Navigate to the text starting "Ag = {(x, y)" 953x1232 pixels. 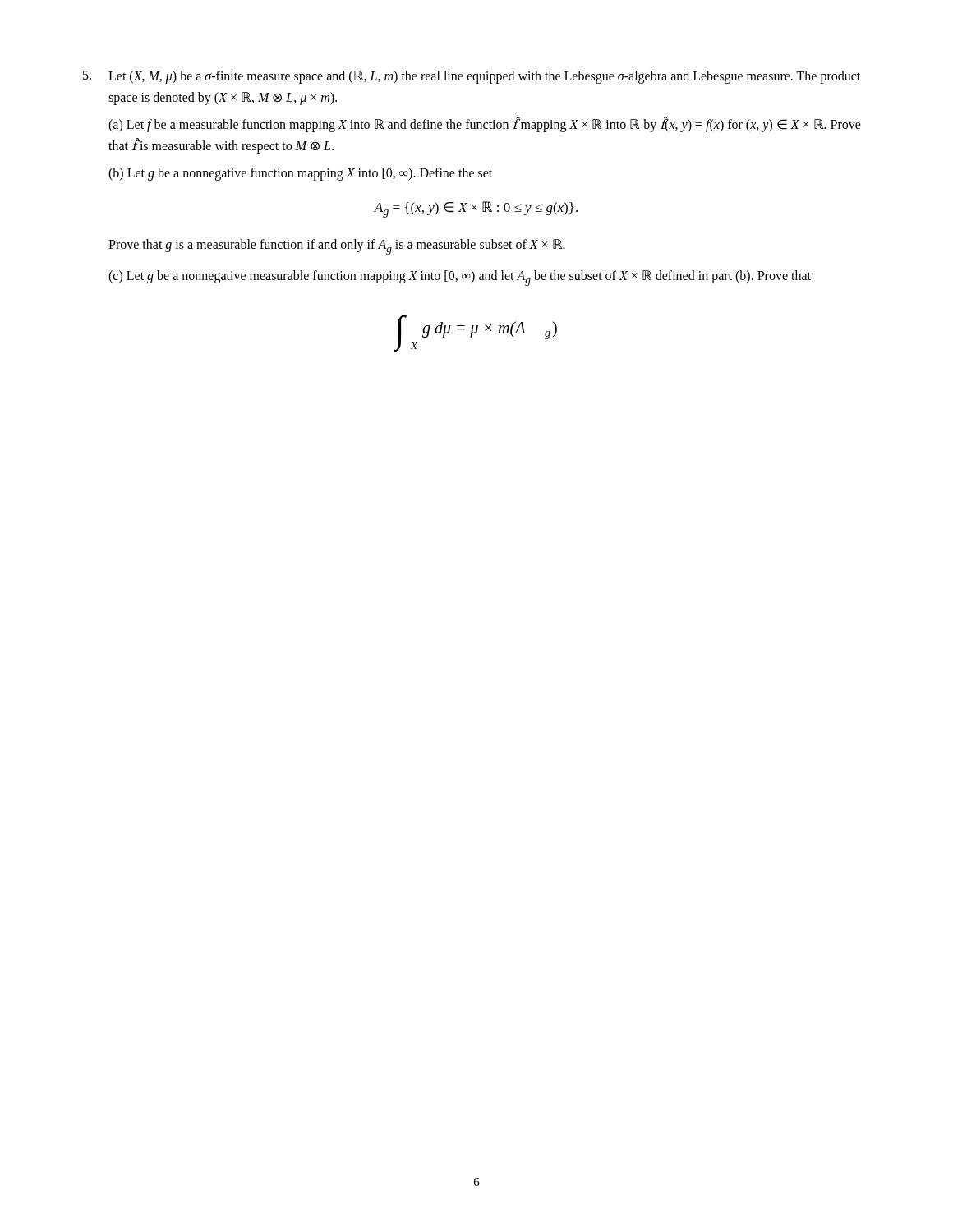pyautogui.click(x=476, y=209)
